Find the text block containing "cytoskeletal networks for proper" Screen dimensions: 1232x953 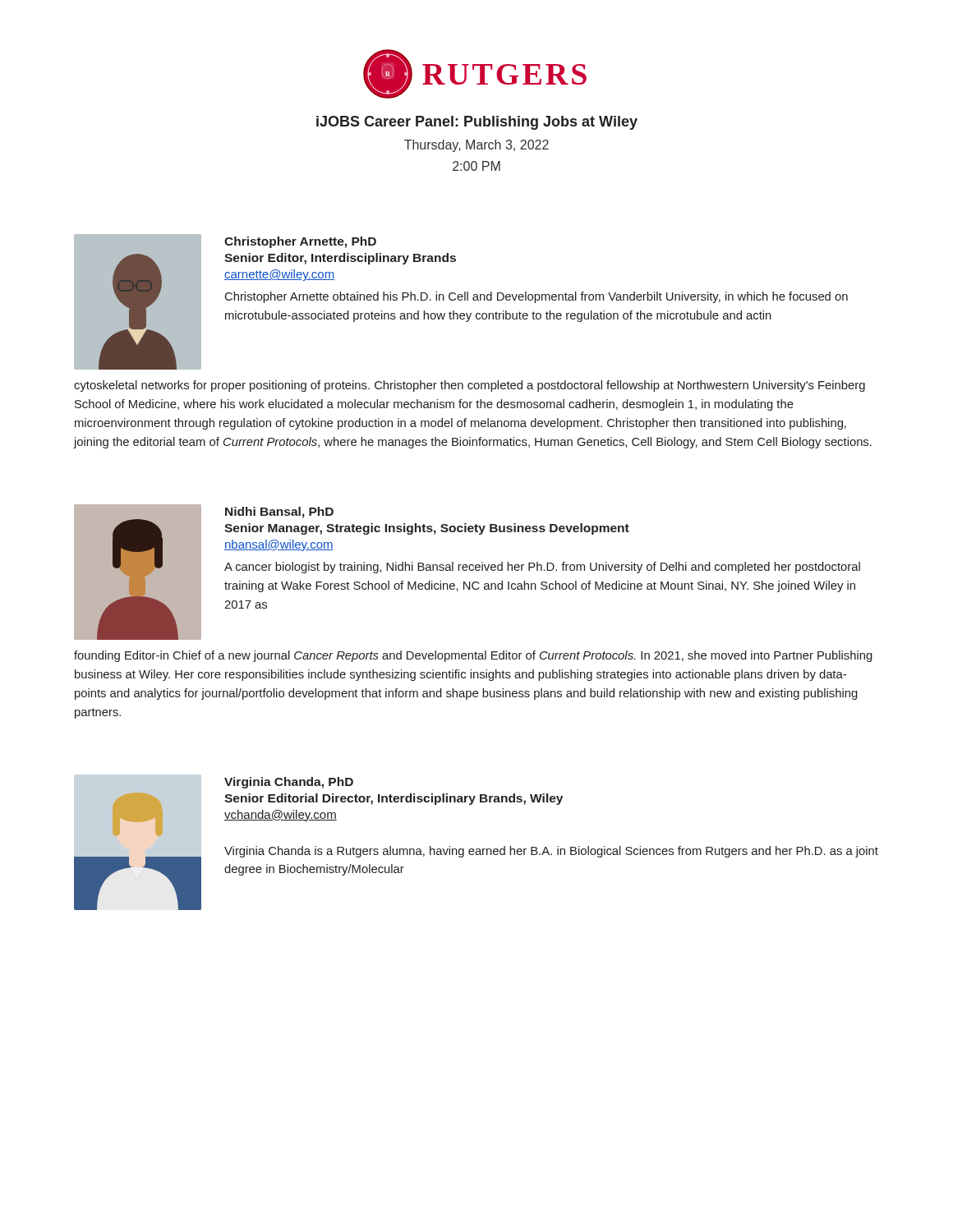pyautogui.click(x=473, y=414)
